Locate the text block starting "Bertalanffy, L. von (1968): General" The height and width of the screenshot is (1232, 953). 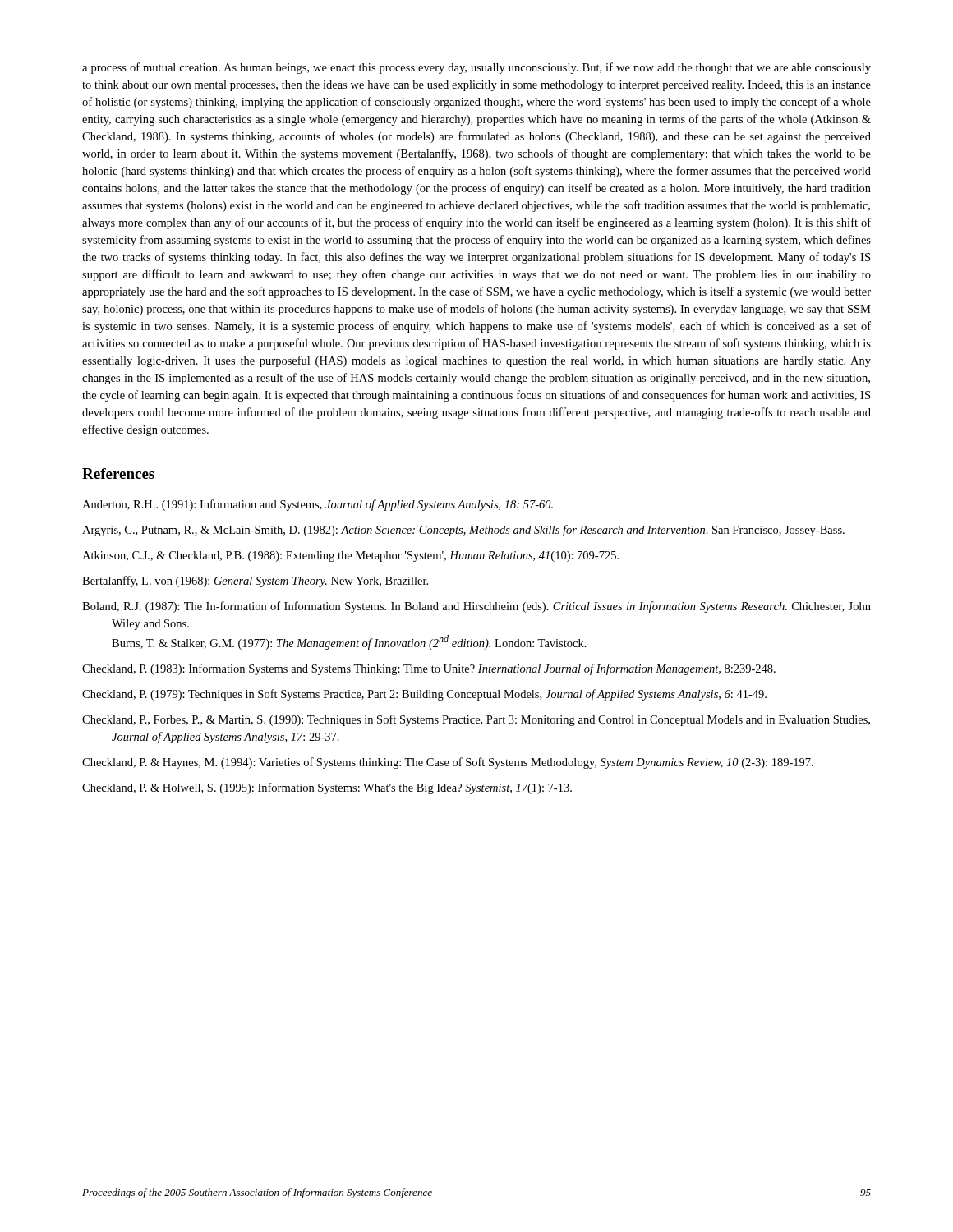pos(256,581)
